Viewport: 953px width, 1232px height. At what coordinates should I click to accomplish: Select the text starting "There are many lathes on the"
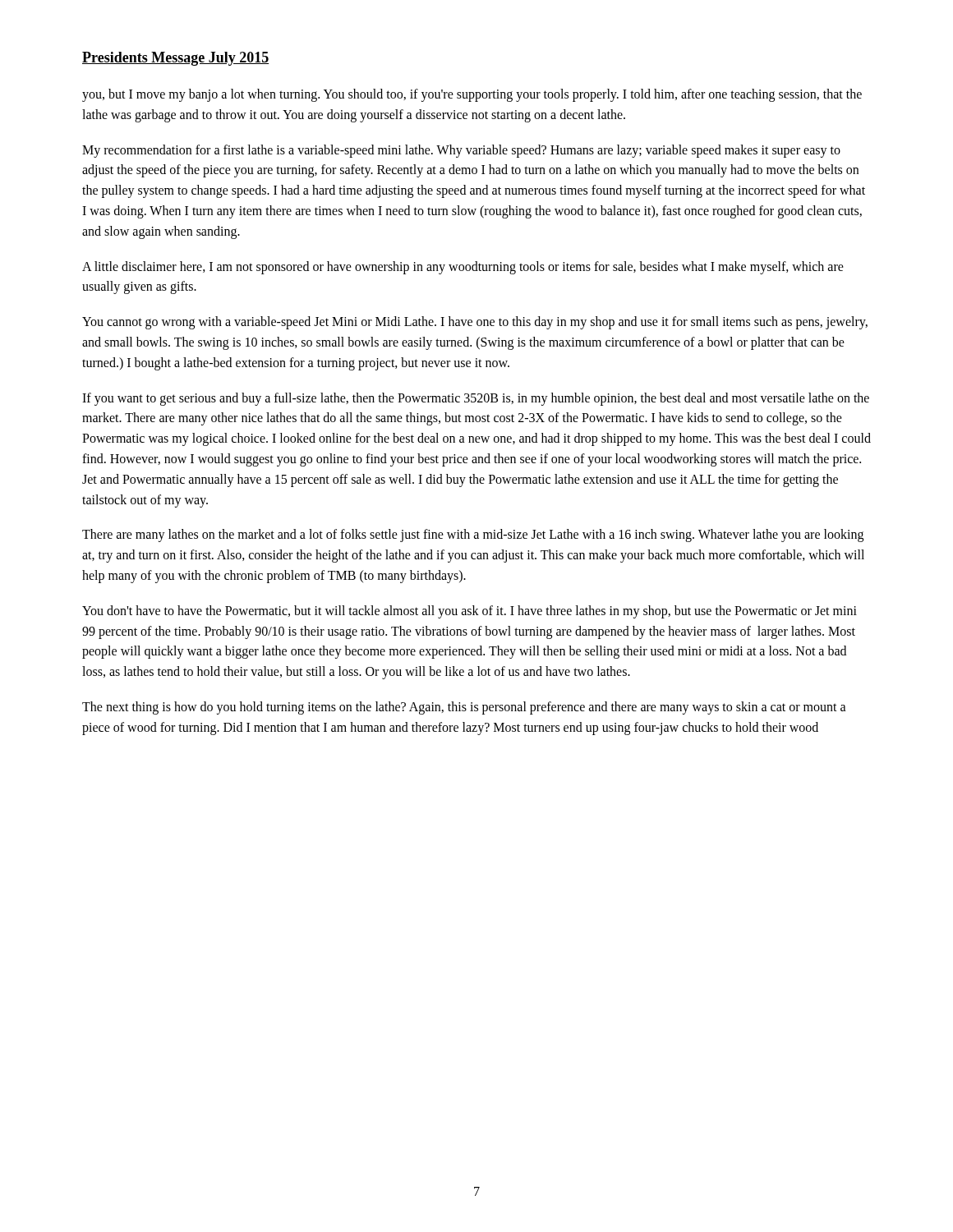473,555
